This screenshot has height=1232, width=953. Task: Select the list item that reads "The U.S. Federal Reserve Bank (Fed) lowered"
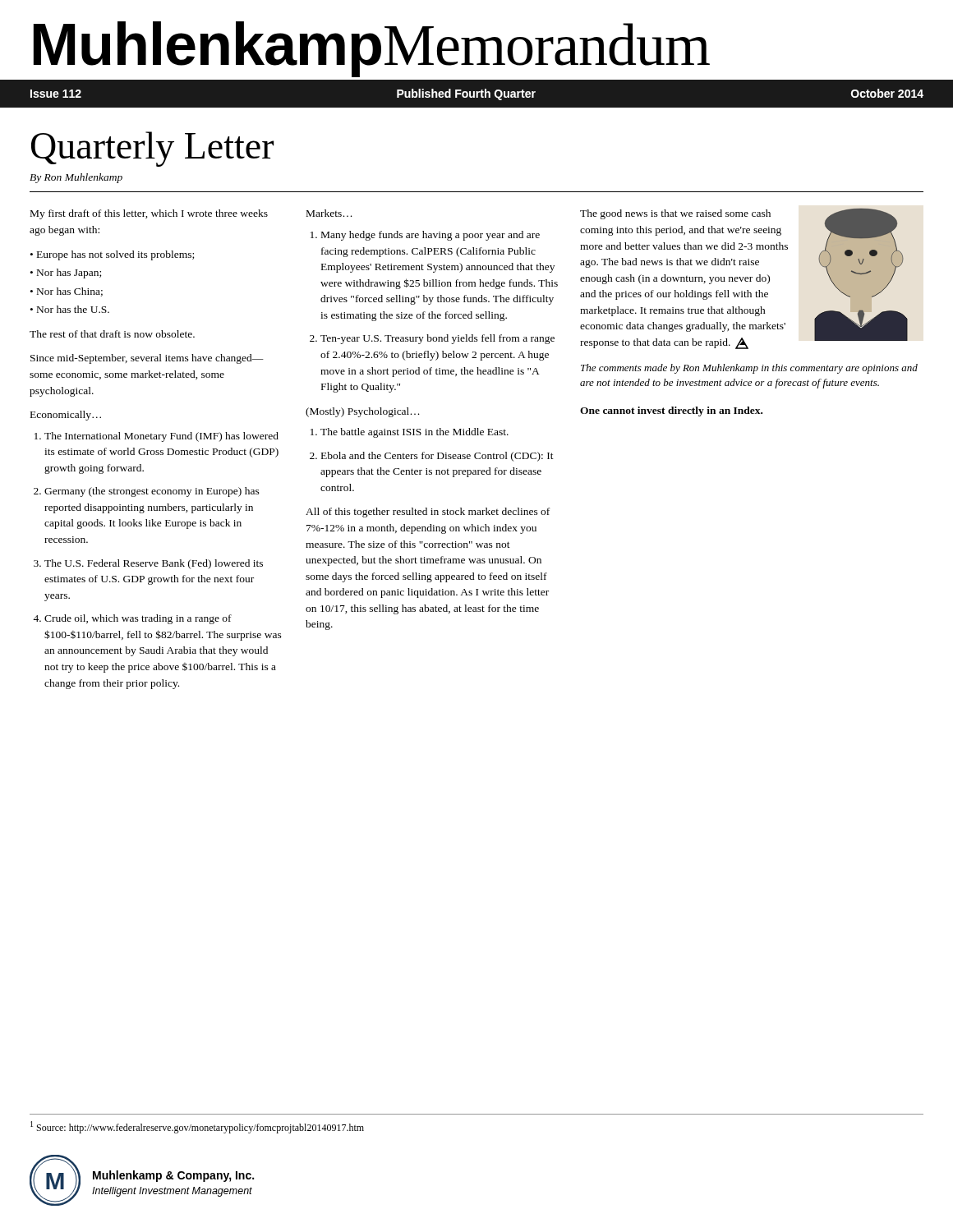pyautogui.click(x=154, y=579)
